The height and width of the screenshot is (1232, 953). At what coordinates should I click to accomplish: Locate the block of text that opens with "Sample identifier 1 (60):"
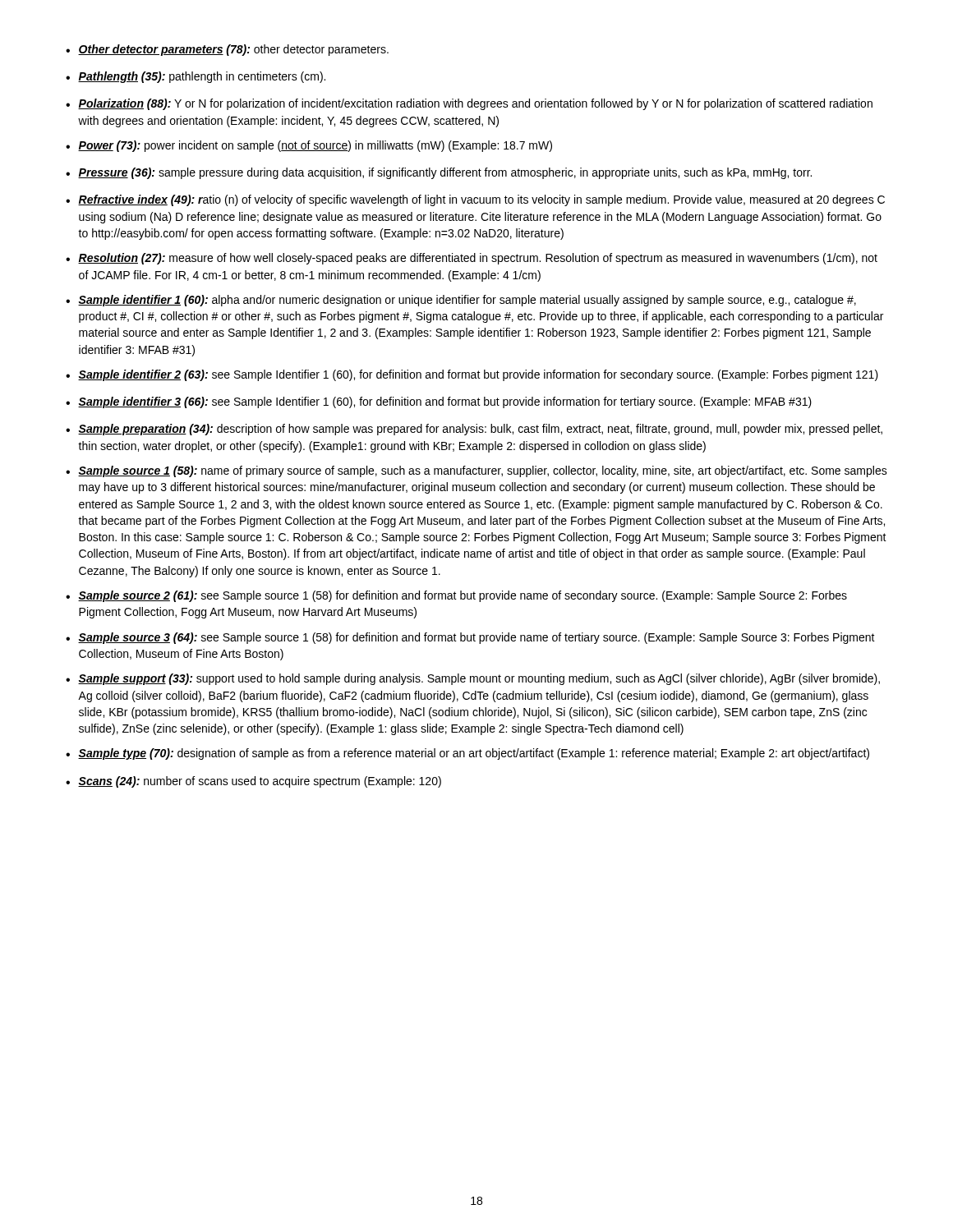point(483,325)
